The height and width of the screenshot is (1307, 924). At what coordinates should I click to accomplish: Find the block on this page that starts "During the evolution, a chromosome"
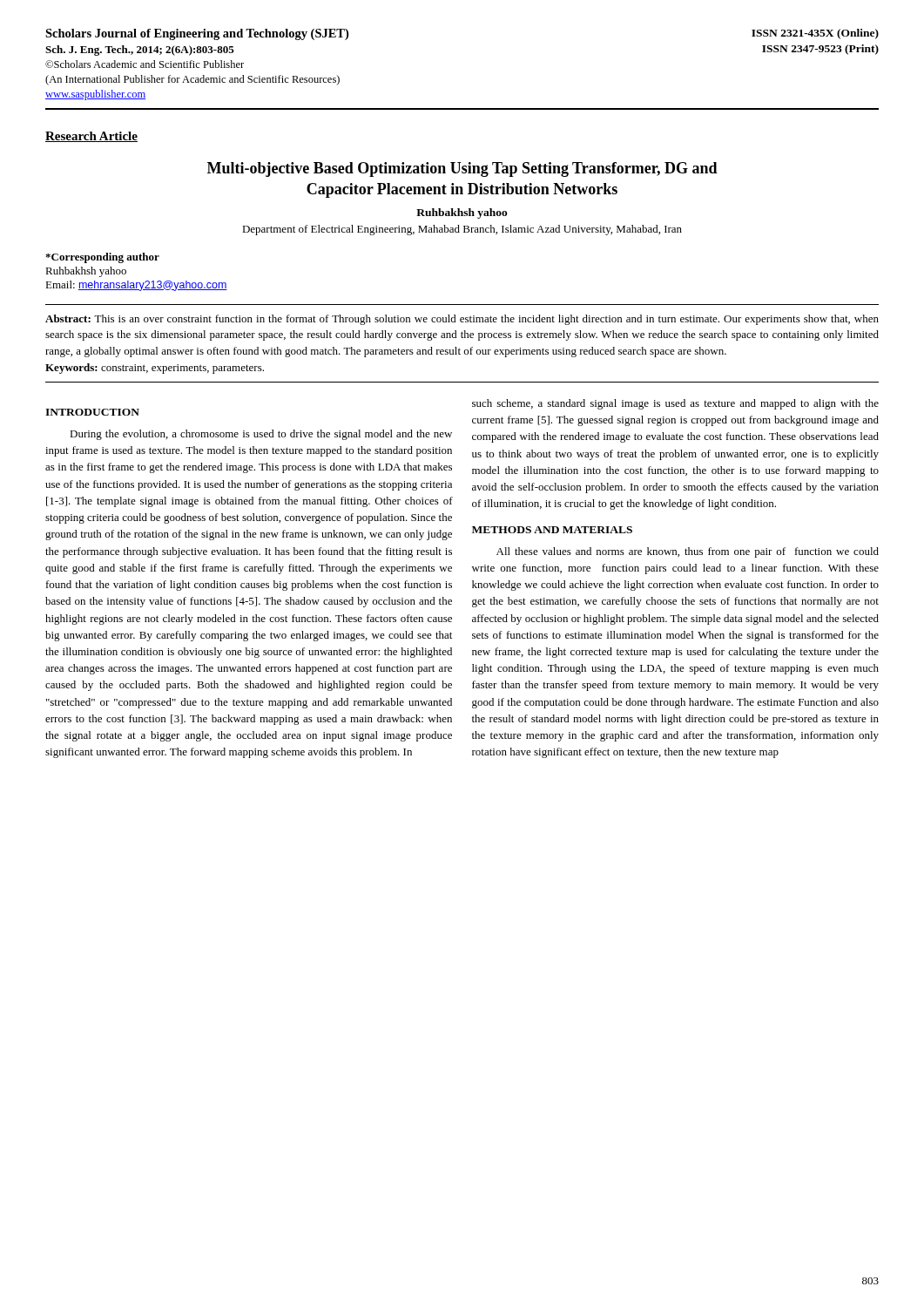249,593
